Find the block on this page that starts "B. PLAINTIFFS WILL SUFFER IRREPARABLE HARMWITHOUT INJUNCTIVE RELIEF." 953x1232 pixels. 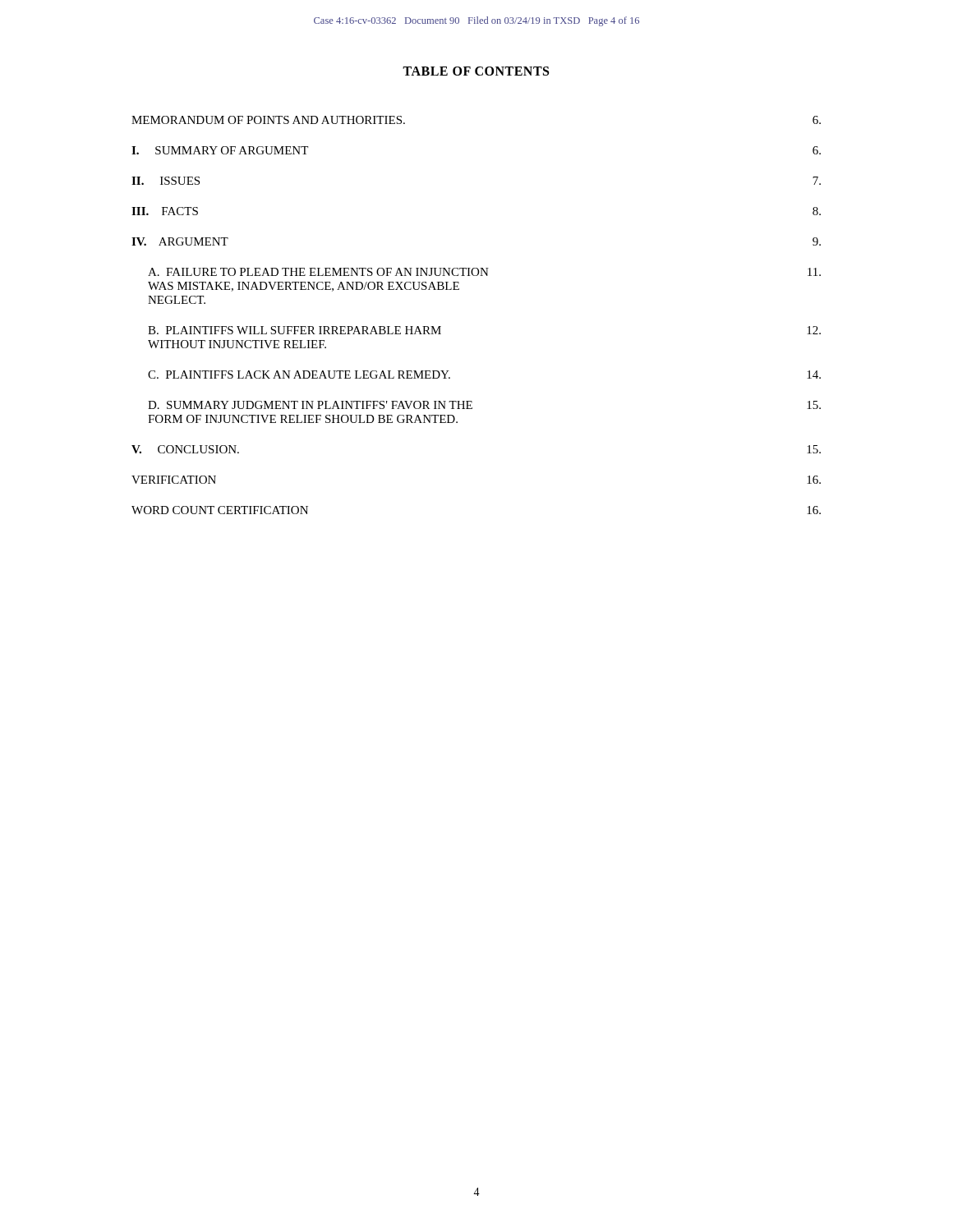click(296, 331)
